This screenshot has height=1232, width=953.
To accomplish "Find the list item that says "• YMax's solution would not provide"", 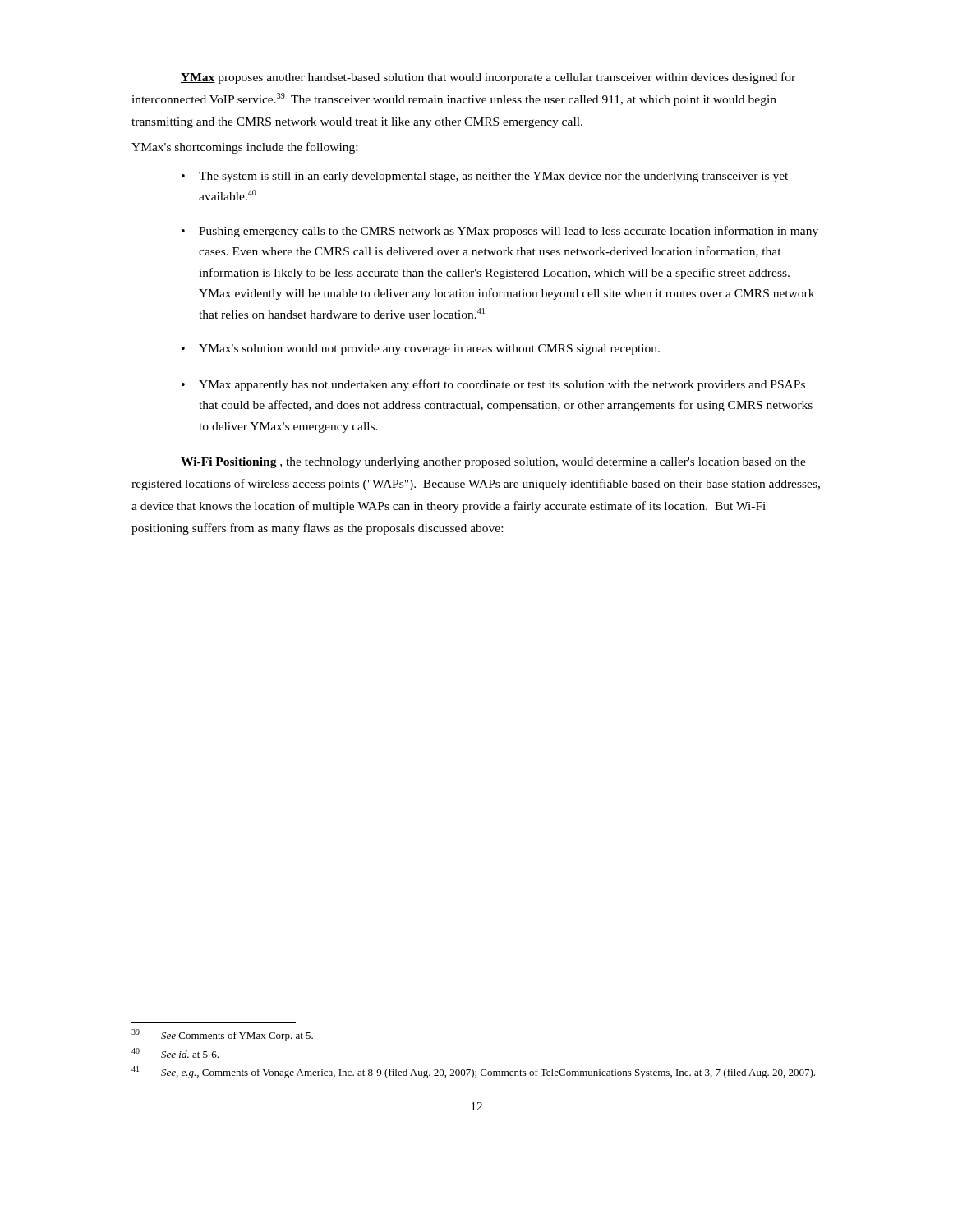I will pos(501,349).
